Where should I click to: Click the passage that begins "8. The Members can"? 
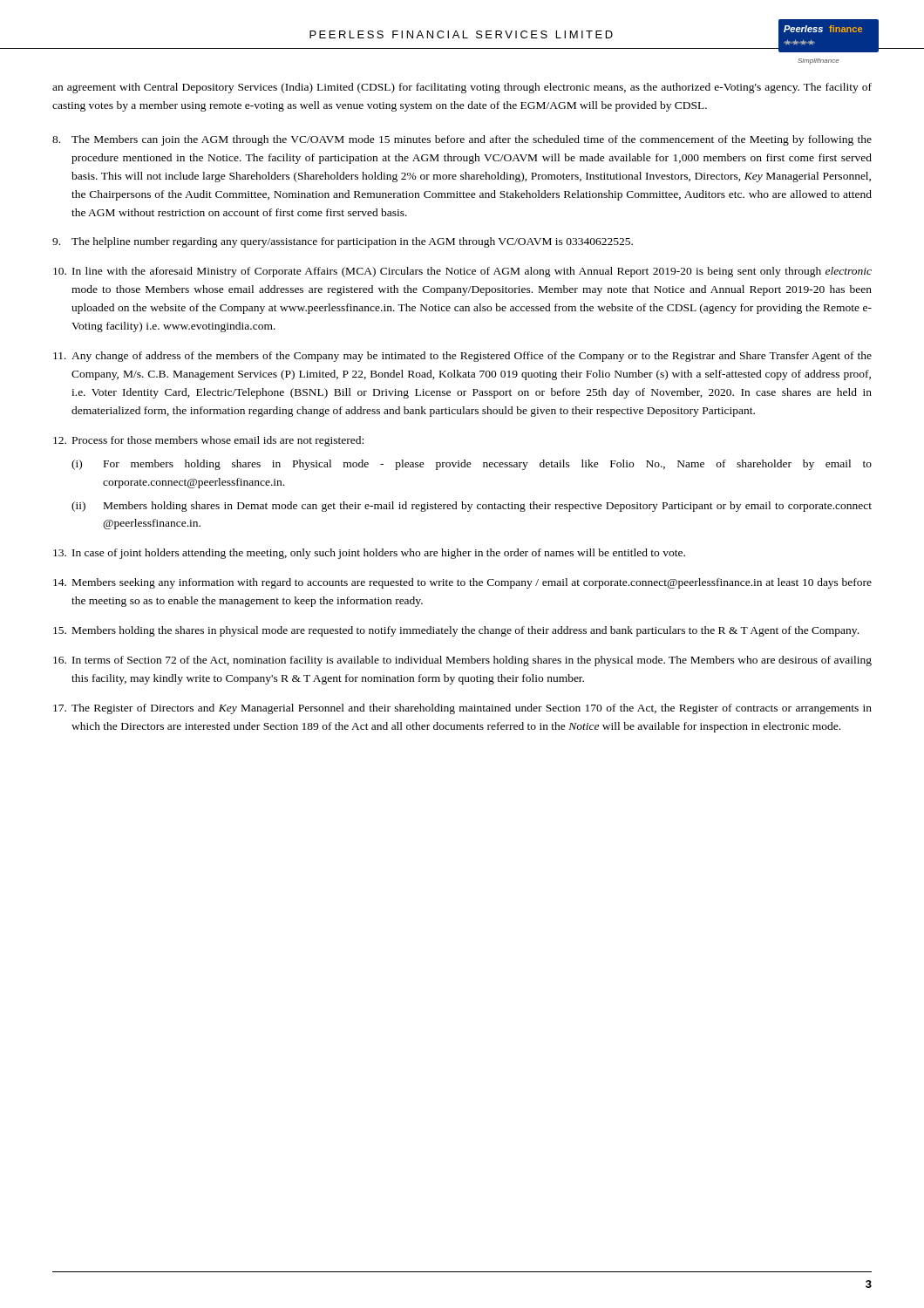coord(462,176)
